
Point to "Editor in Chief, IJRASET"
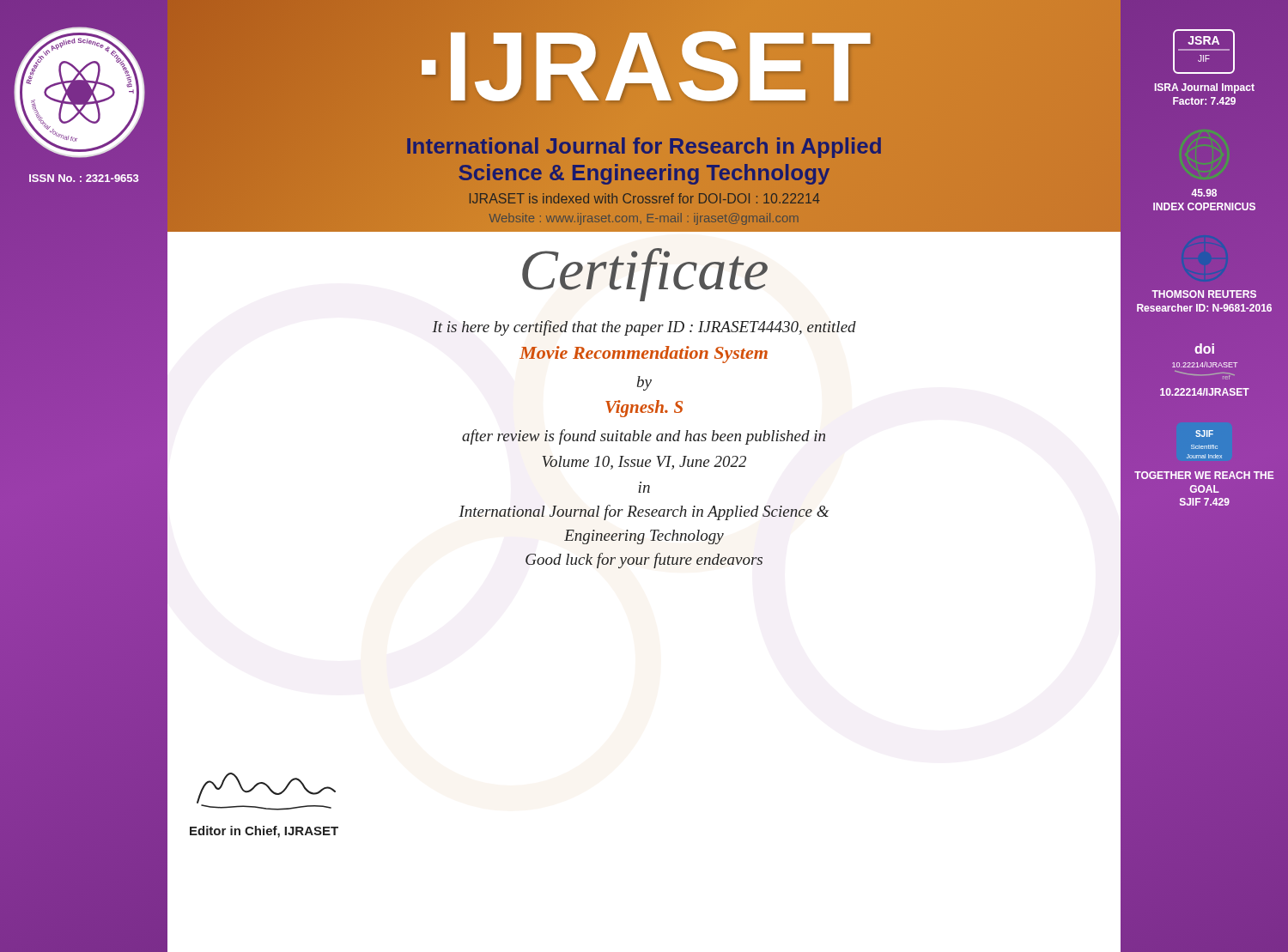click(264, 831)
